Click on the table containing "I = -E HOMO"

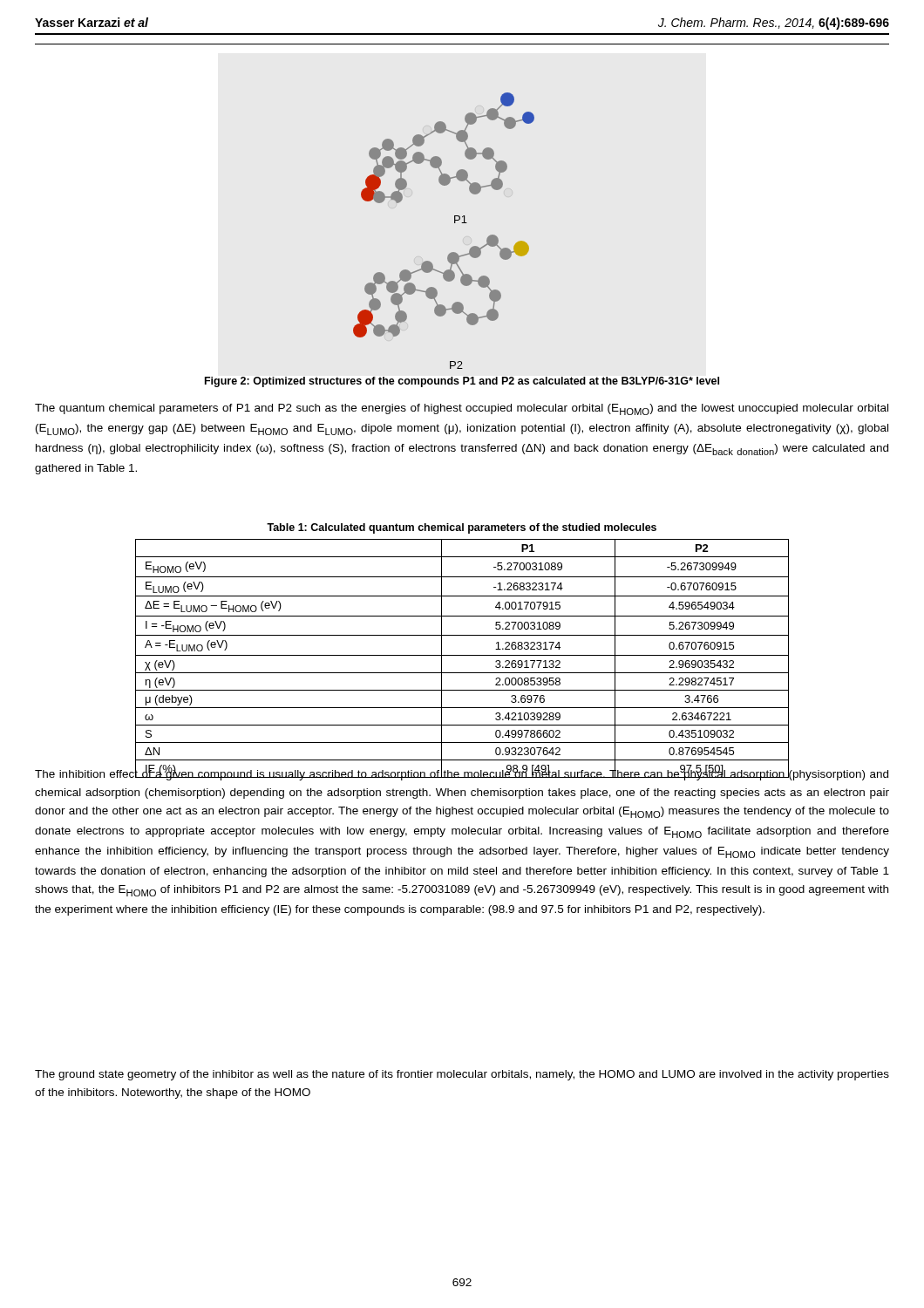[462, 658]
